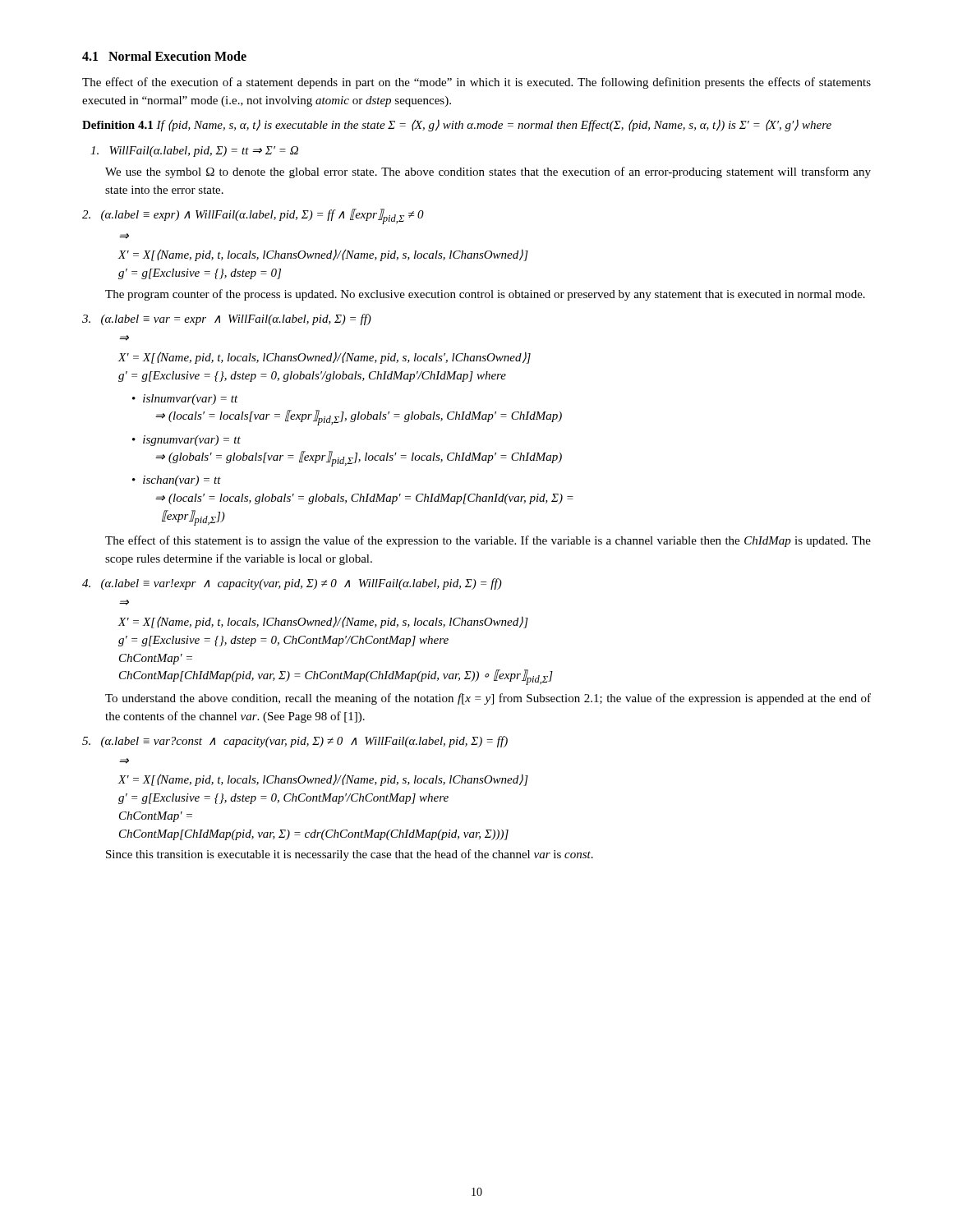Select the region starting "3. (α.label ≡ var = expr ∧ WillFail(α.label,"
The image size is (953, 1232).
coord(227,318)
